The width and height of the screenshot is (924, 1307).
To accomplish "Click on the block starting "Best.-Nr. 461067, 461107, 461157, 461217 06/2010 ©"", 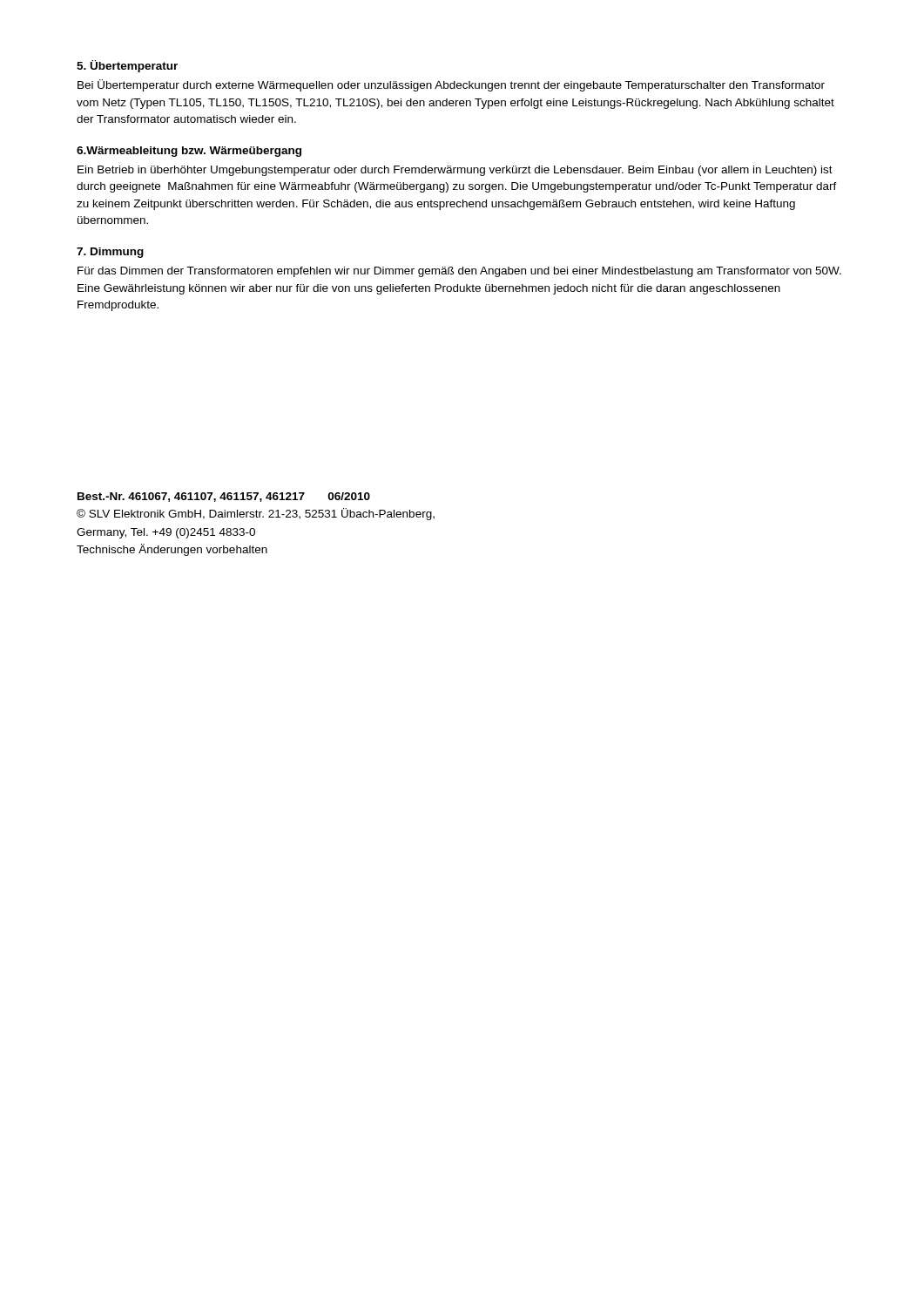I will pos(256,523).
